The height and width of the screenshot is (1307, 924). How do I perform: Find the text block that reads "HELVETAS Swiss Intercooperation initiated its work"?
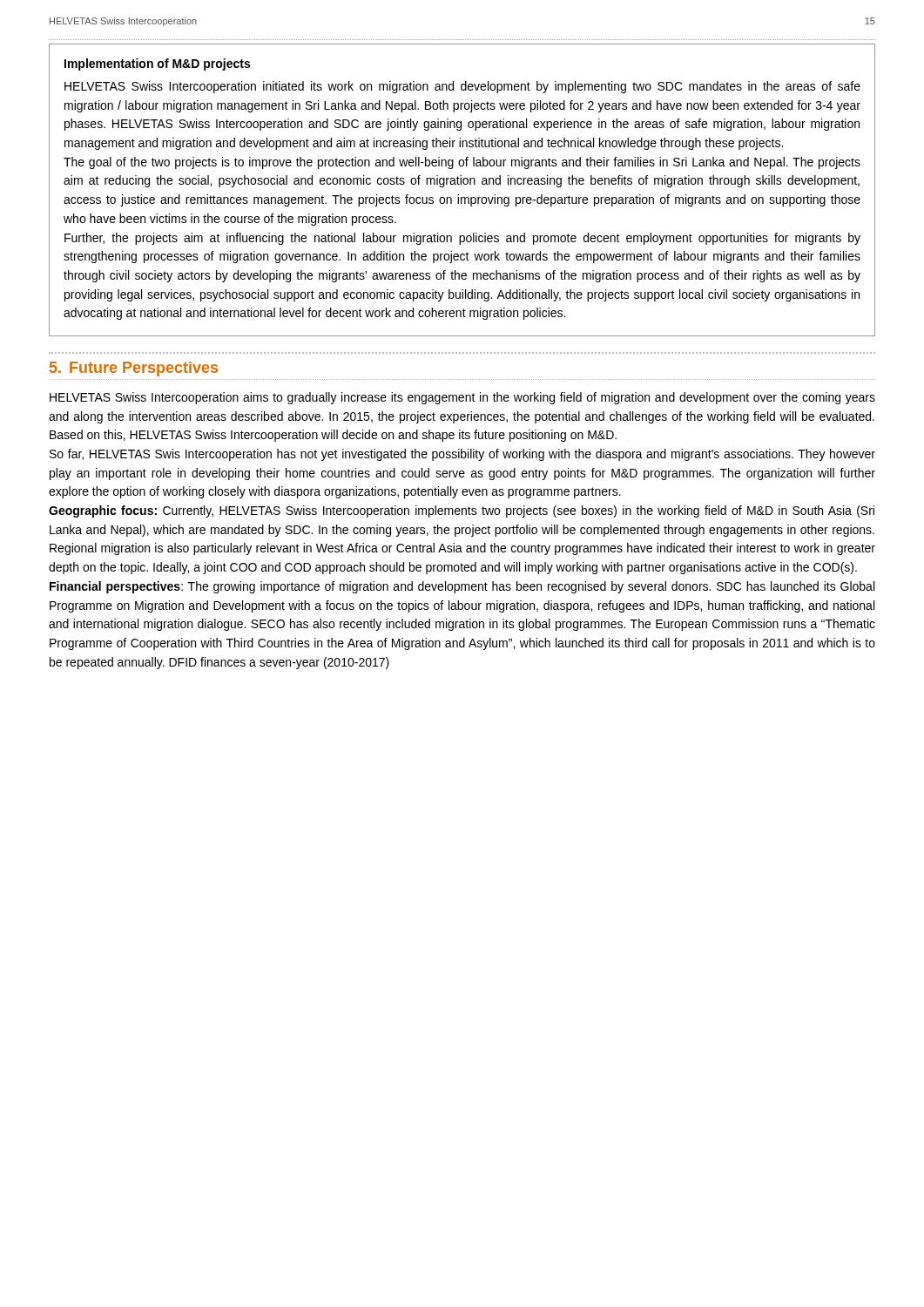[x=462, y=115]
